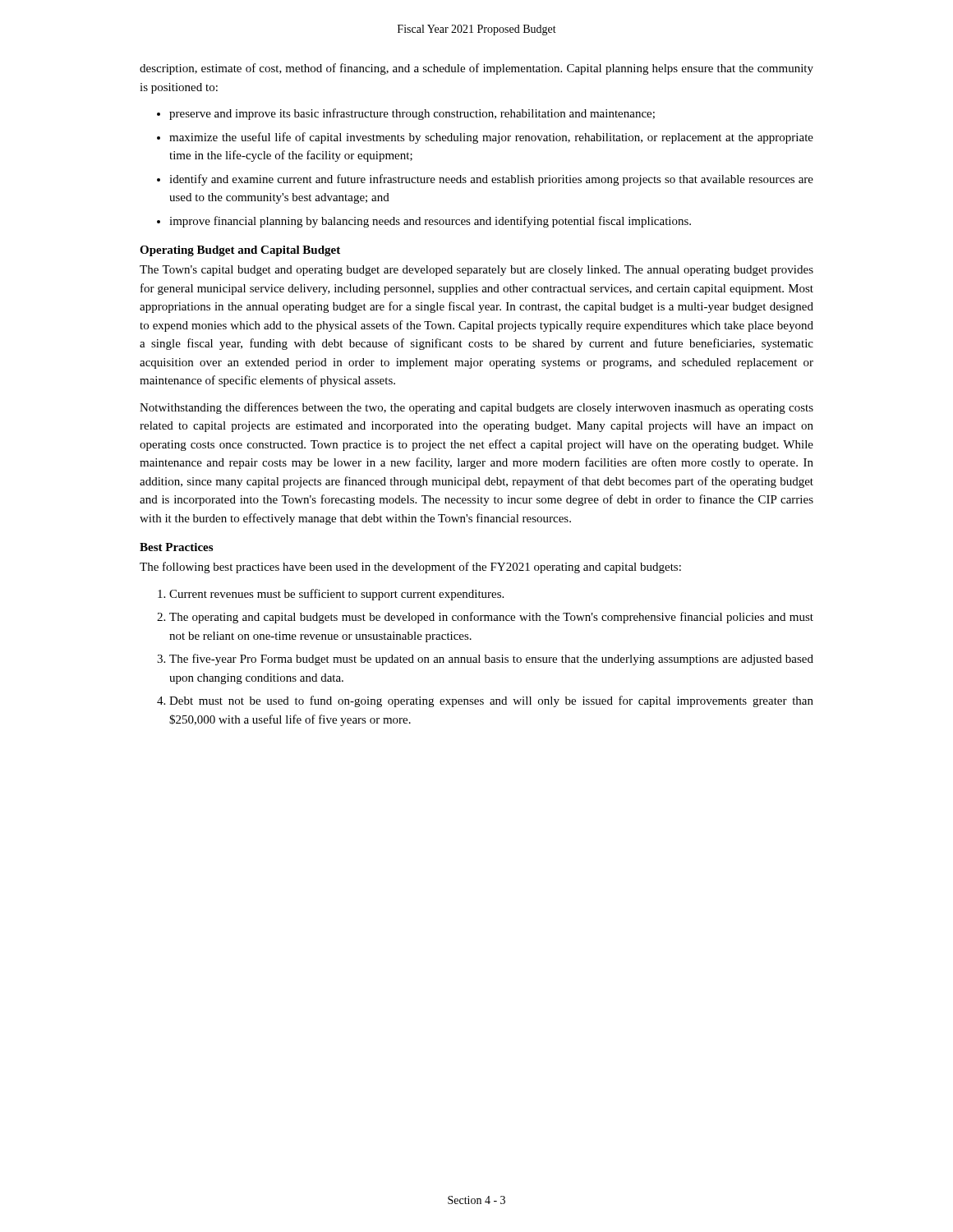The width and height of the screenshot is (953, 1232).
Task: Click on the region starting "identify and examine"
Action: (x=491, y=188)
